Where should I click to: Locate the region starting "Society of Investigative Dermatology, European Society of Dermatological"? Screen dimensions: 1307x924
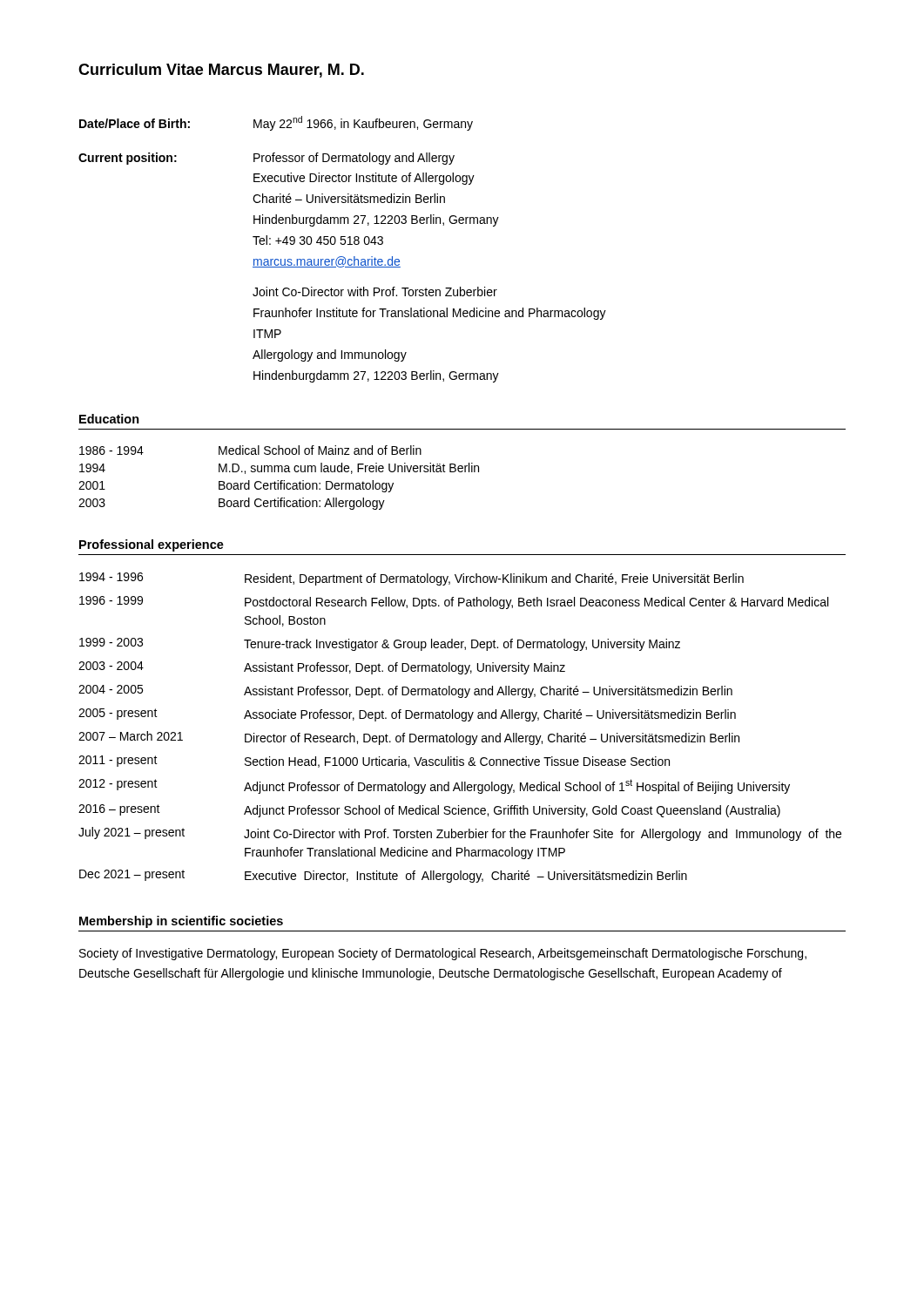pyautogui.click(x=443, y=963)
